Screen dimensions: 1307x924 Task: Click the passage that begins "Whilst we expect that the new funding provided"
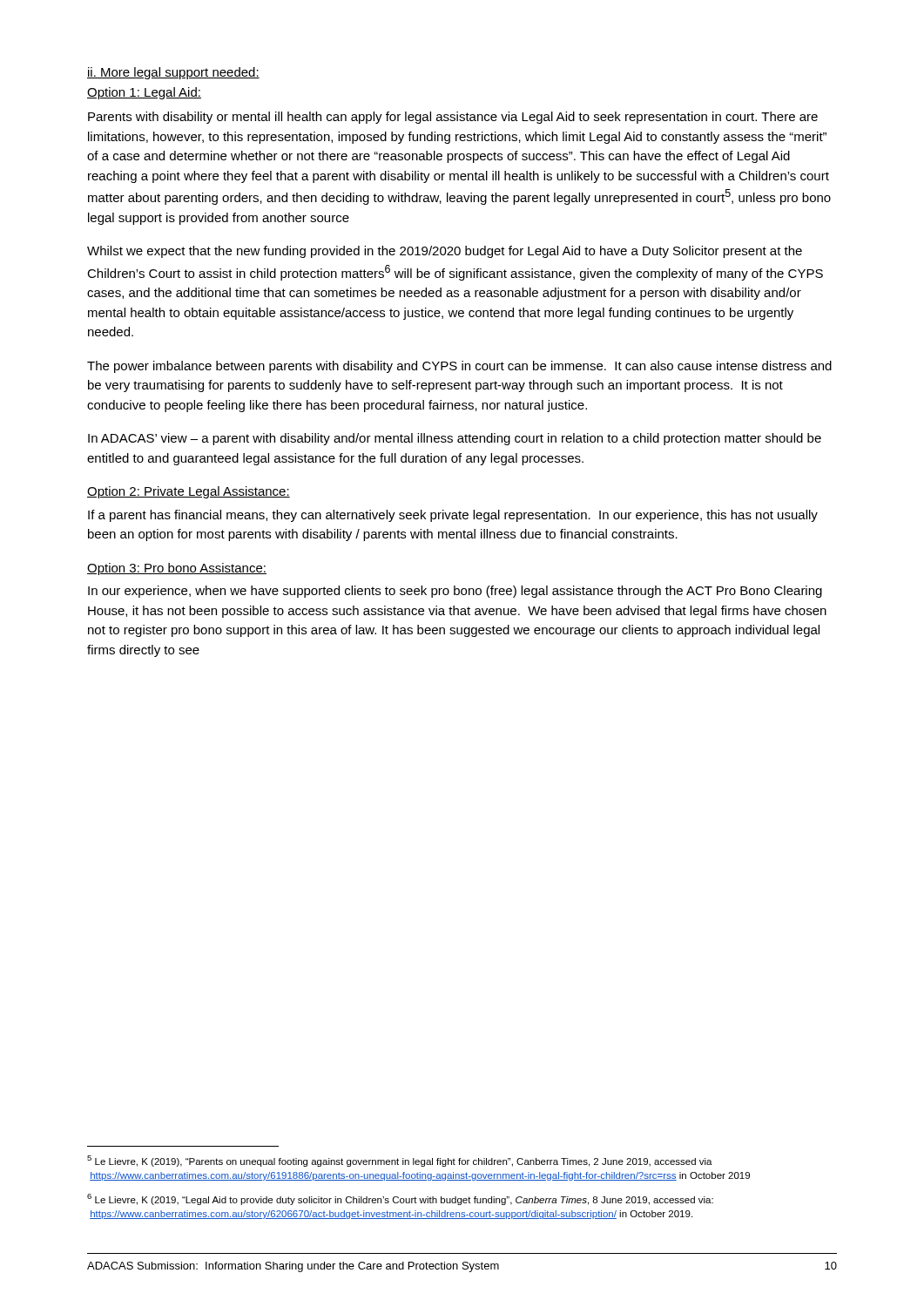[x=455, y=291]
